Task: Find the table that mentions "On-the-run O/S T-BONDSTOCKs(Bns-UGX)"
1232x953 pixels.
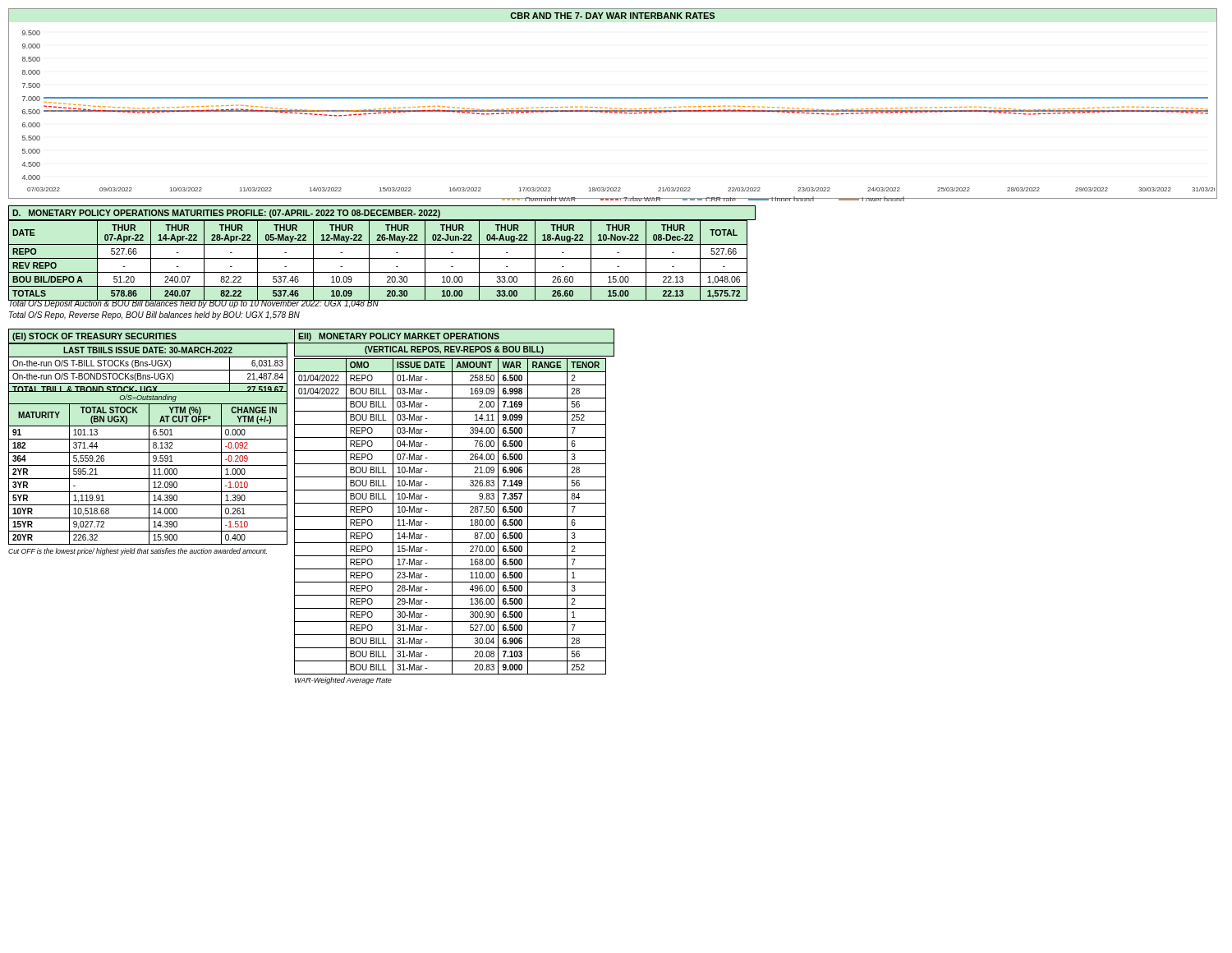Action: pyautogui.click(x=148, y=370)
